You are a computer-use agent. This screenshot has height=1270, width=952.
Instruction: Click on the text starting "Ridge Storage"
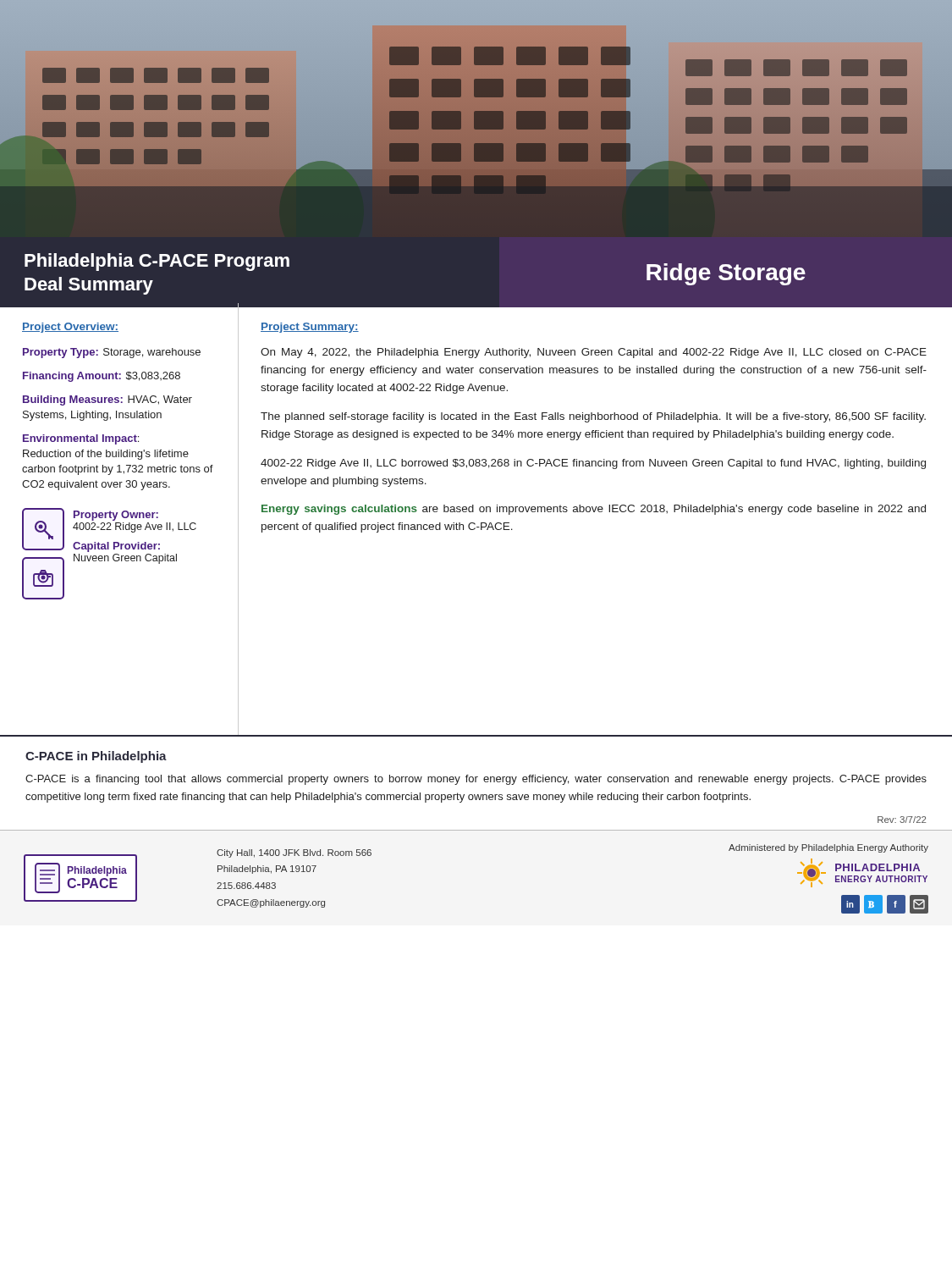tap(726, 272)
